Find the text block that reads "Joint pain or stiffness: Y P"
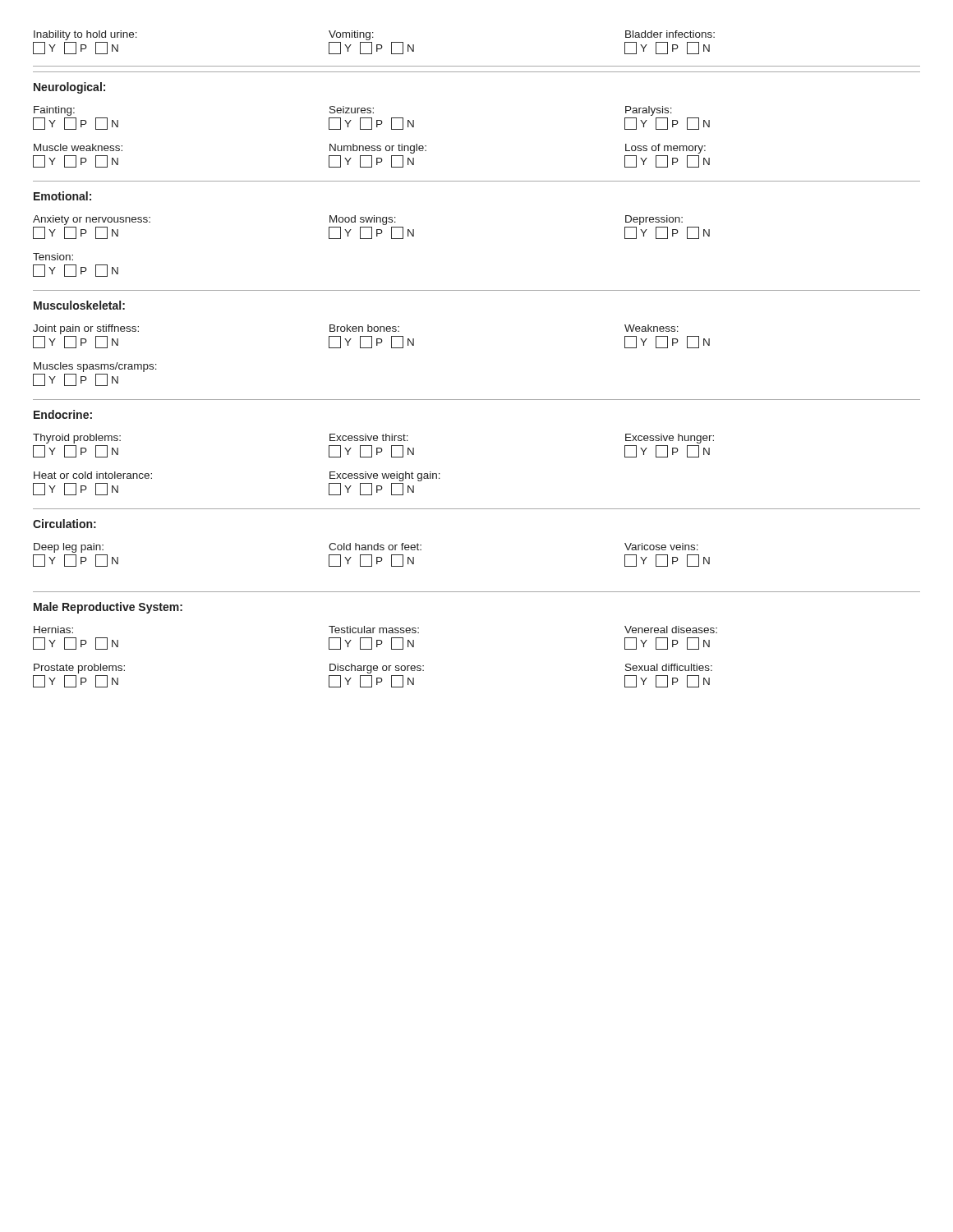The width and height of the screenshot is (953, 1232). point(86,329)
